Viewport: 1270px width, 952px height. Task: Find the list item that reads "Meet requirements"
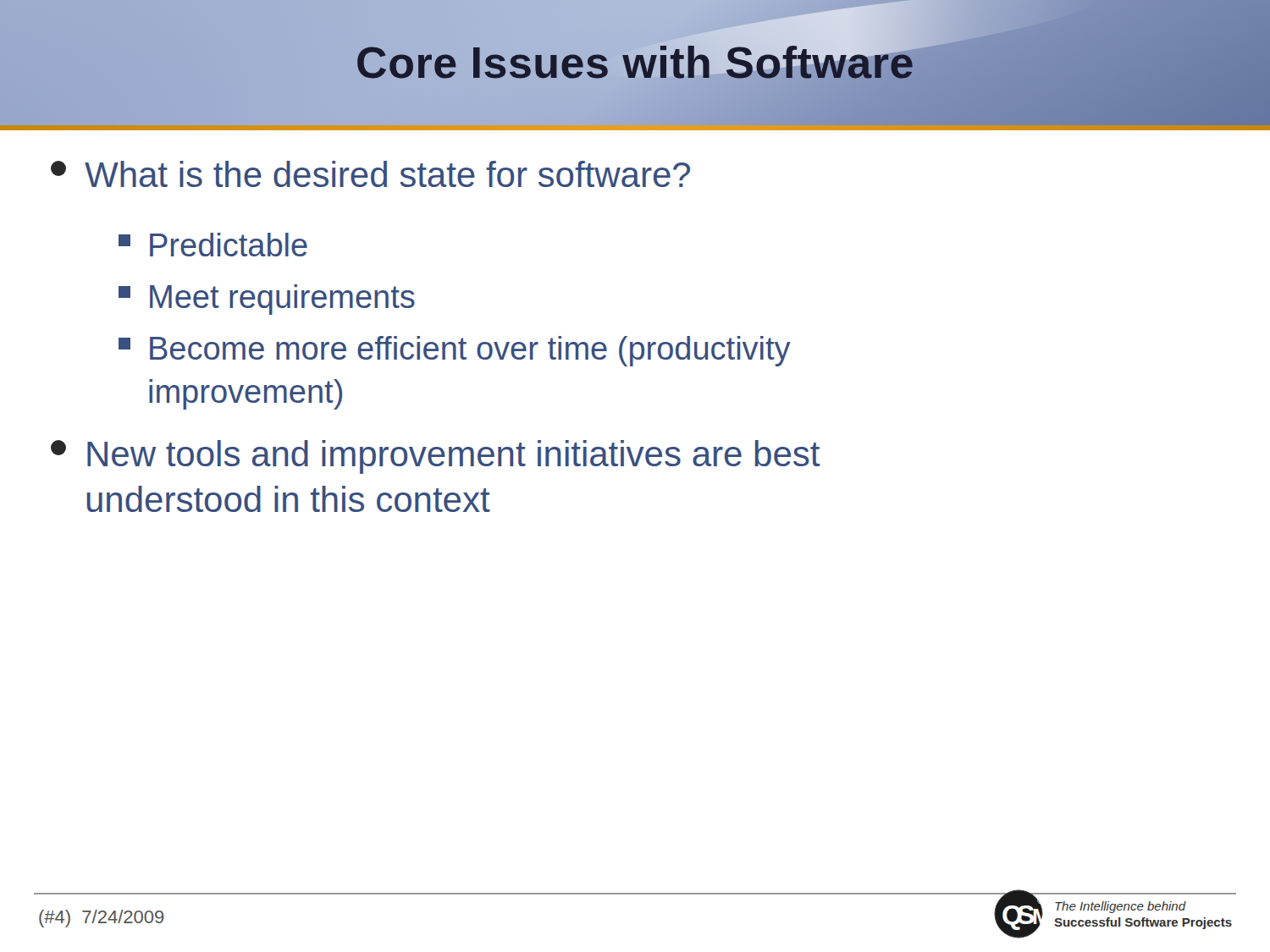(x=267, y=298)
